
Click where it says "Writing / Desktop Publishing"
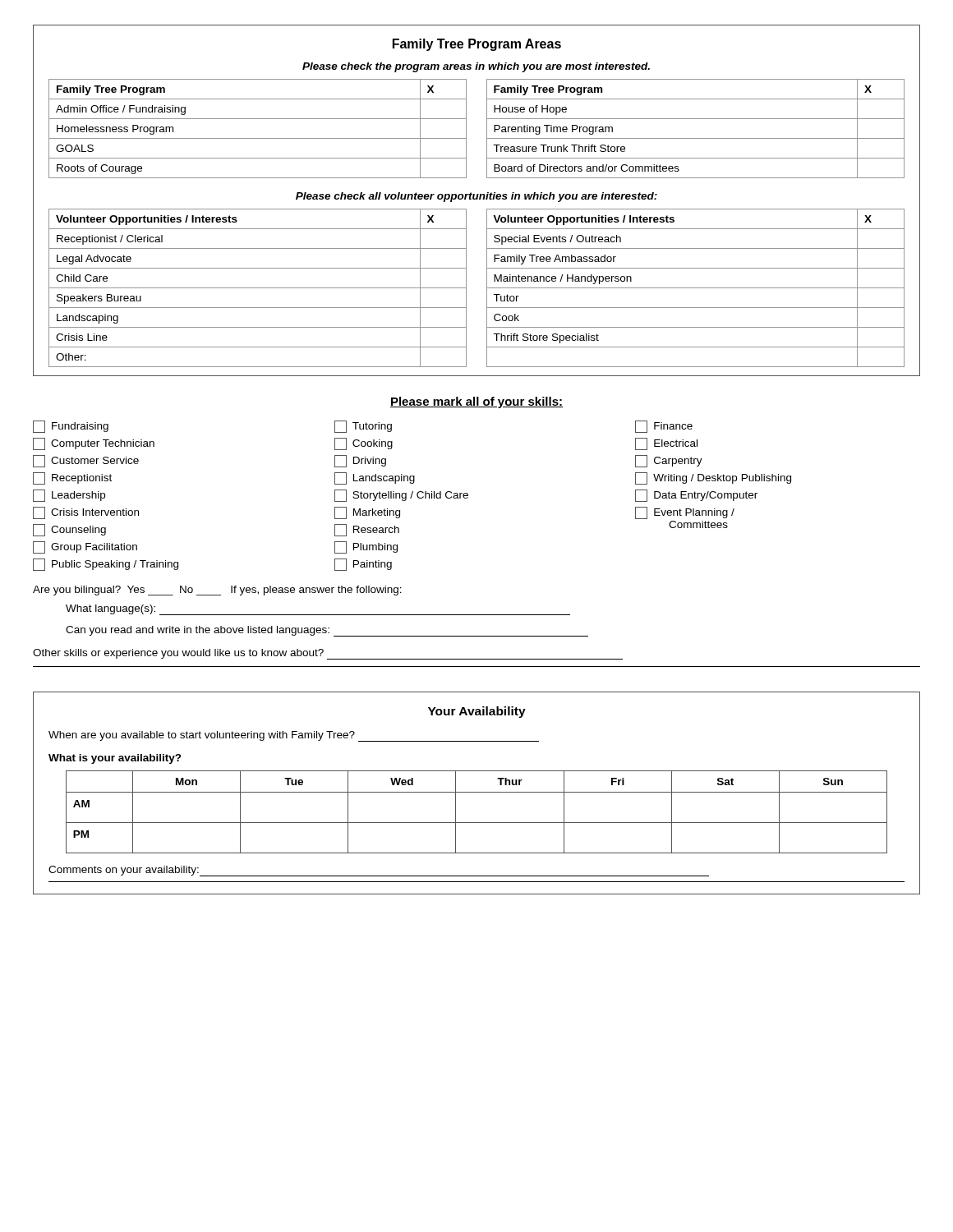pos(714,478)
